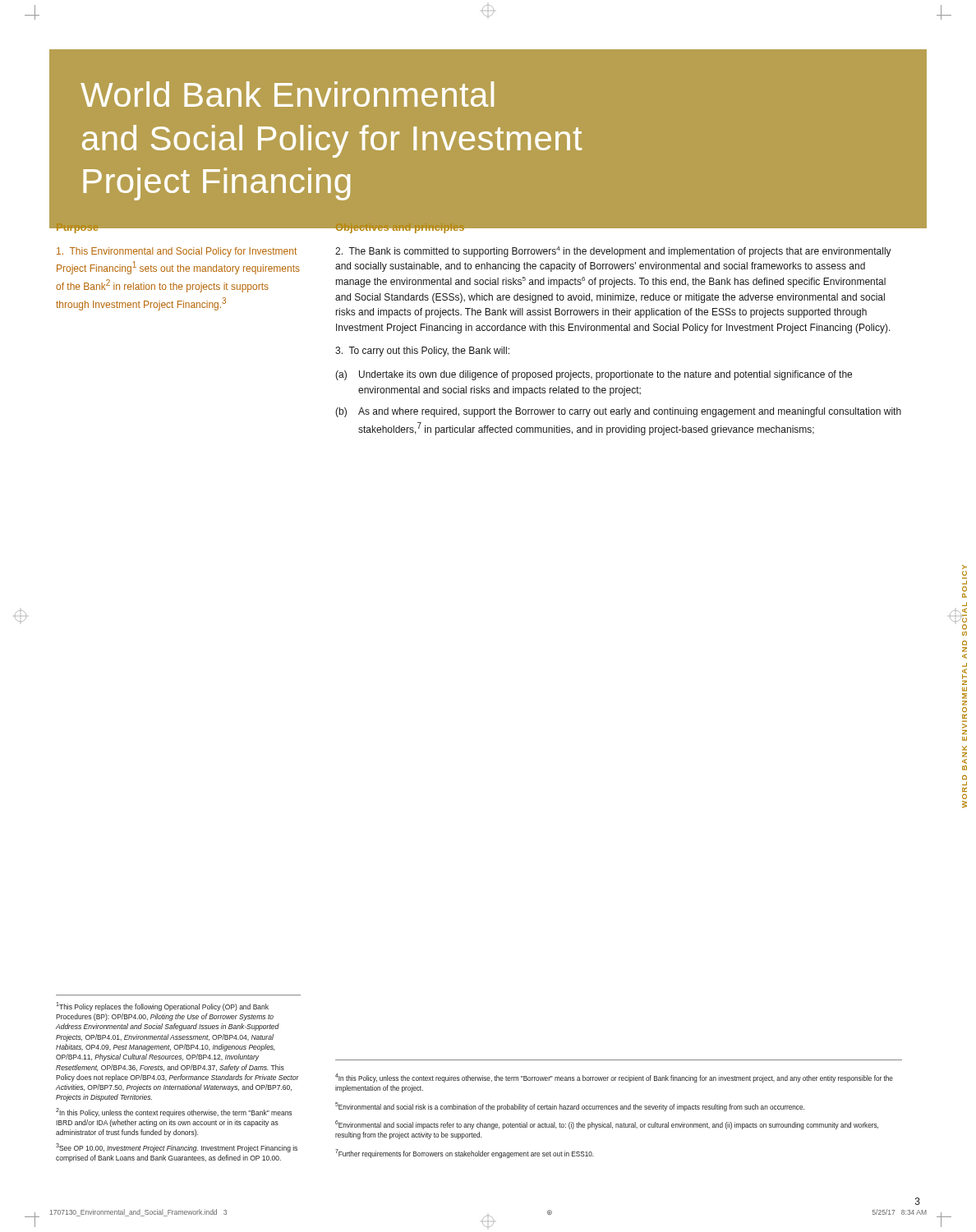
Task: Select the passage starting "1This Policy replaces the"
Action: pyautogui.click(x=178, y=1082)
